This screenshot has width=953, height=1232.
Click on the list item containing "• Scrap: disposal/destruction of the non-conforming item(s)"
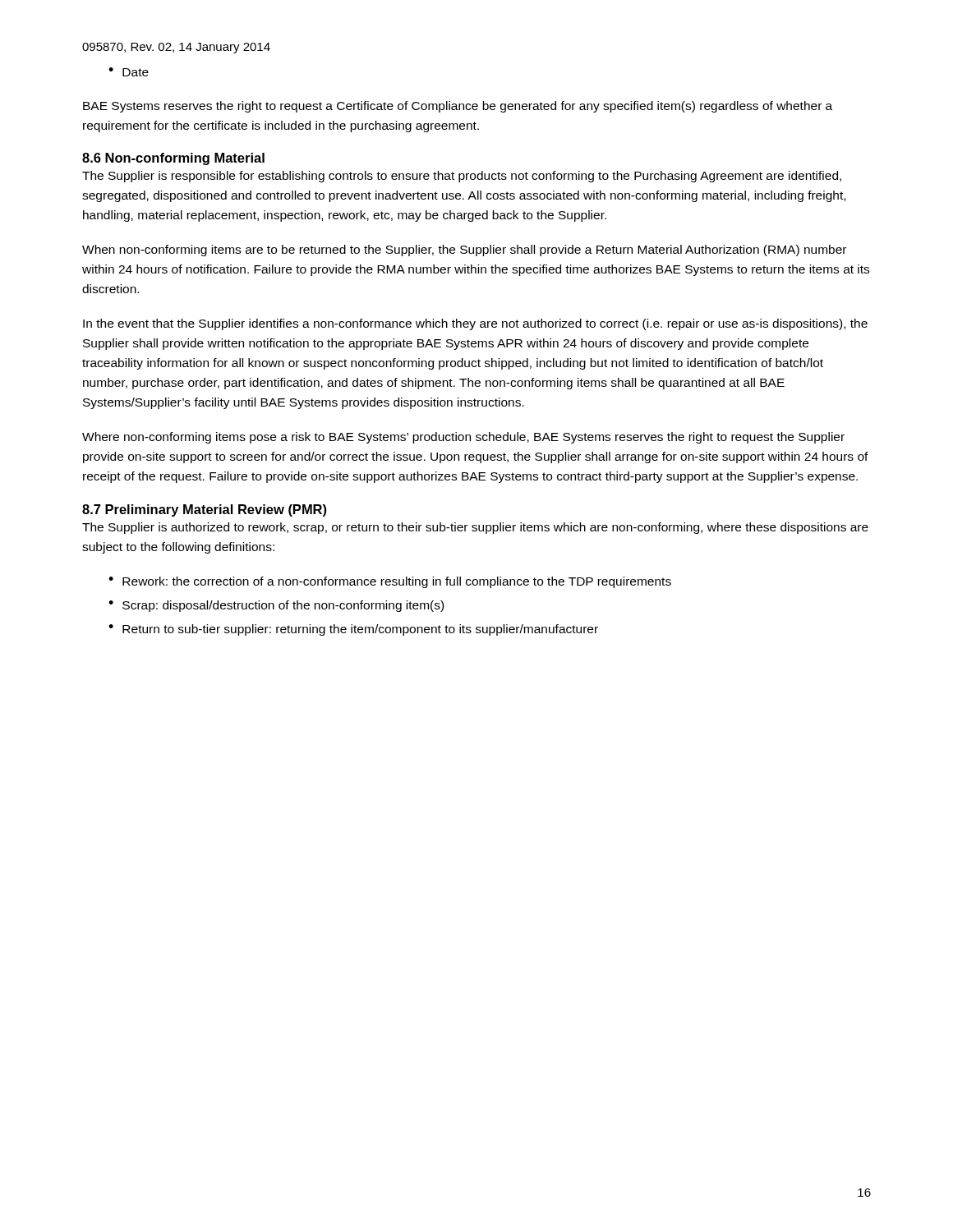pos(277,605)
